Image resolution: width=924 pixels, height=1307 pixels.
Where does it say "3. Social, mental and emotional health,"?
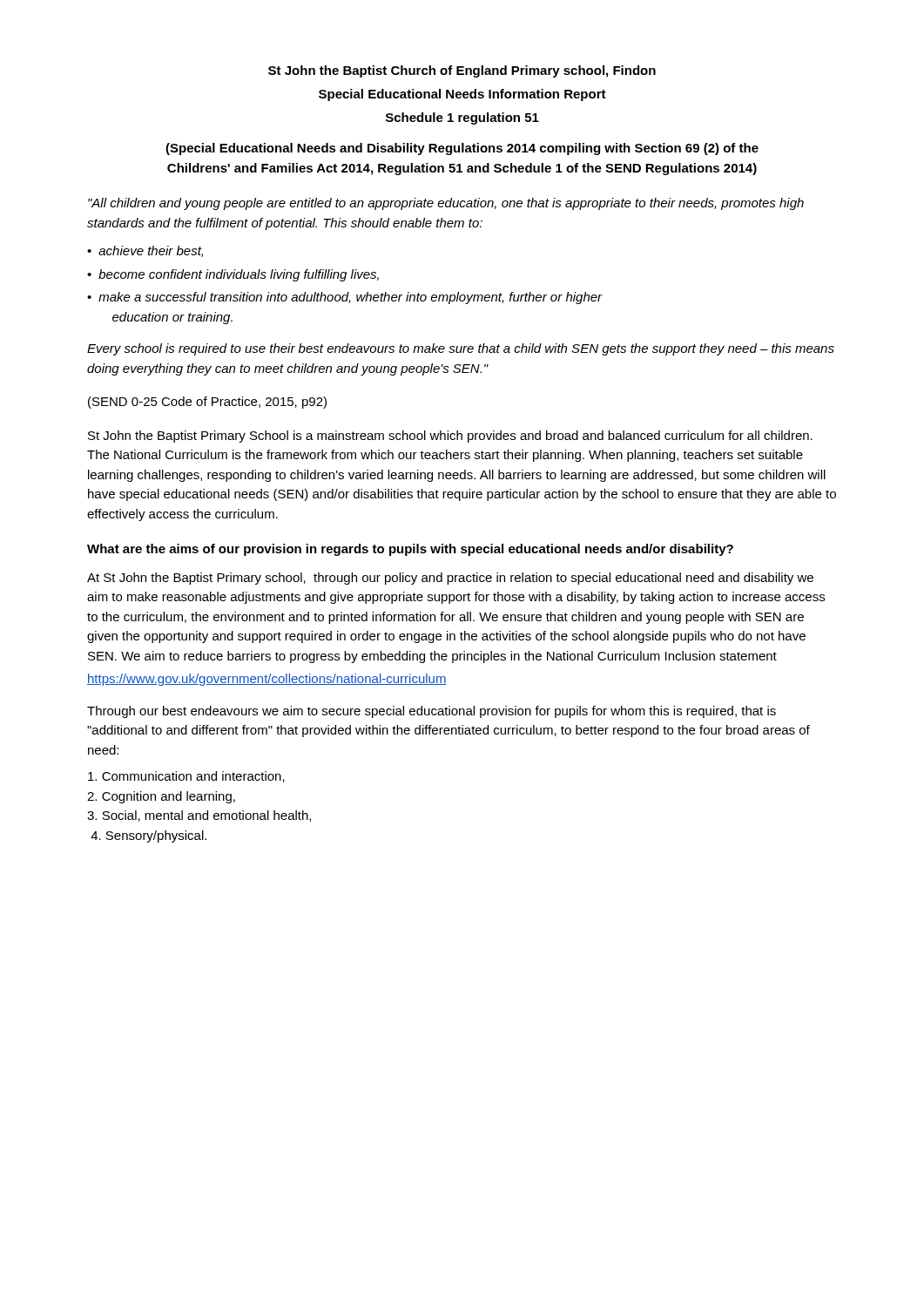[x=200, y=815]
